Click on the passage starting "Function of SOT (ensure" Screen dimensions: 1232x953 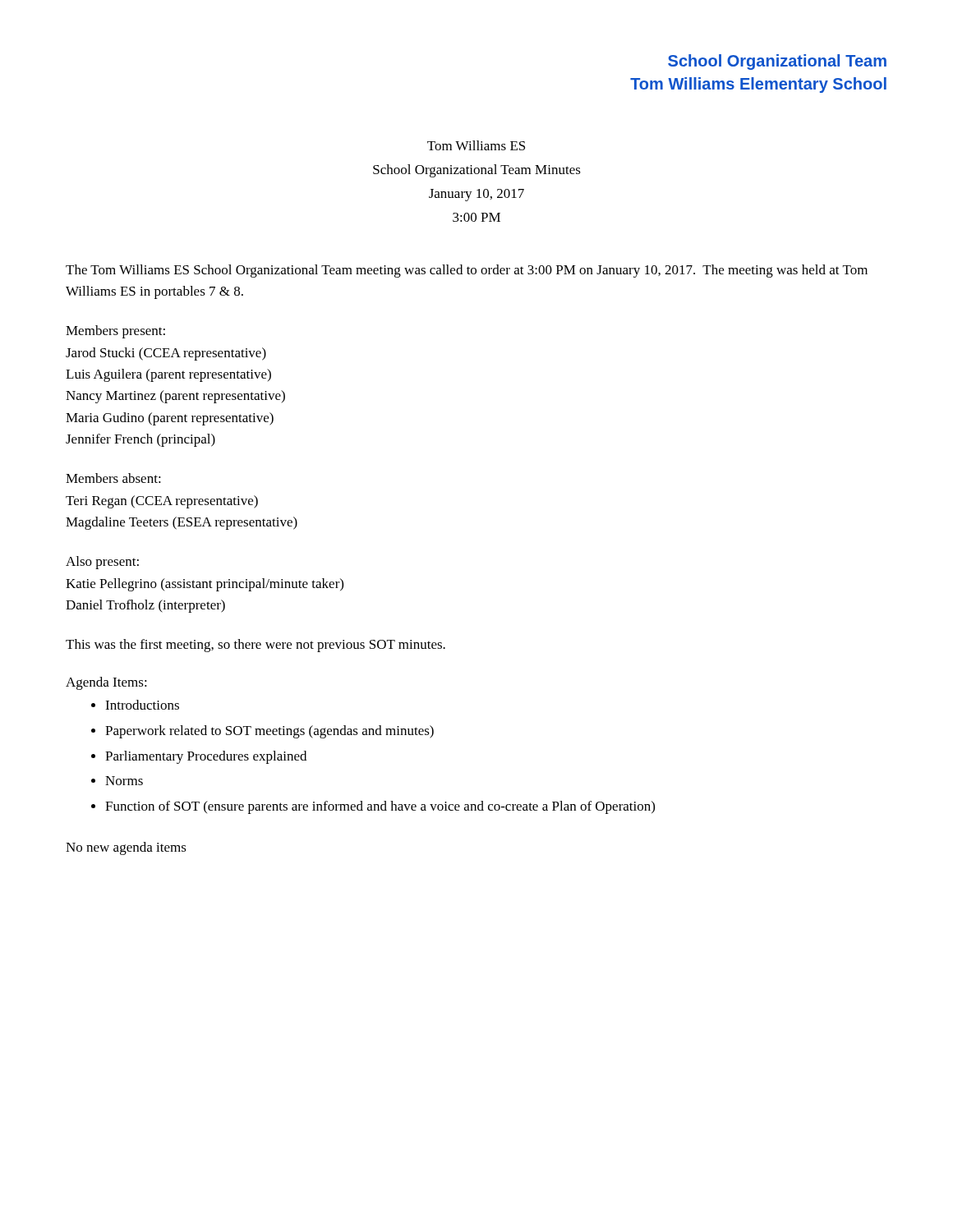[x=380, y=806]
